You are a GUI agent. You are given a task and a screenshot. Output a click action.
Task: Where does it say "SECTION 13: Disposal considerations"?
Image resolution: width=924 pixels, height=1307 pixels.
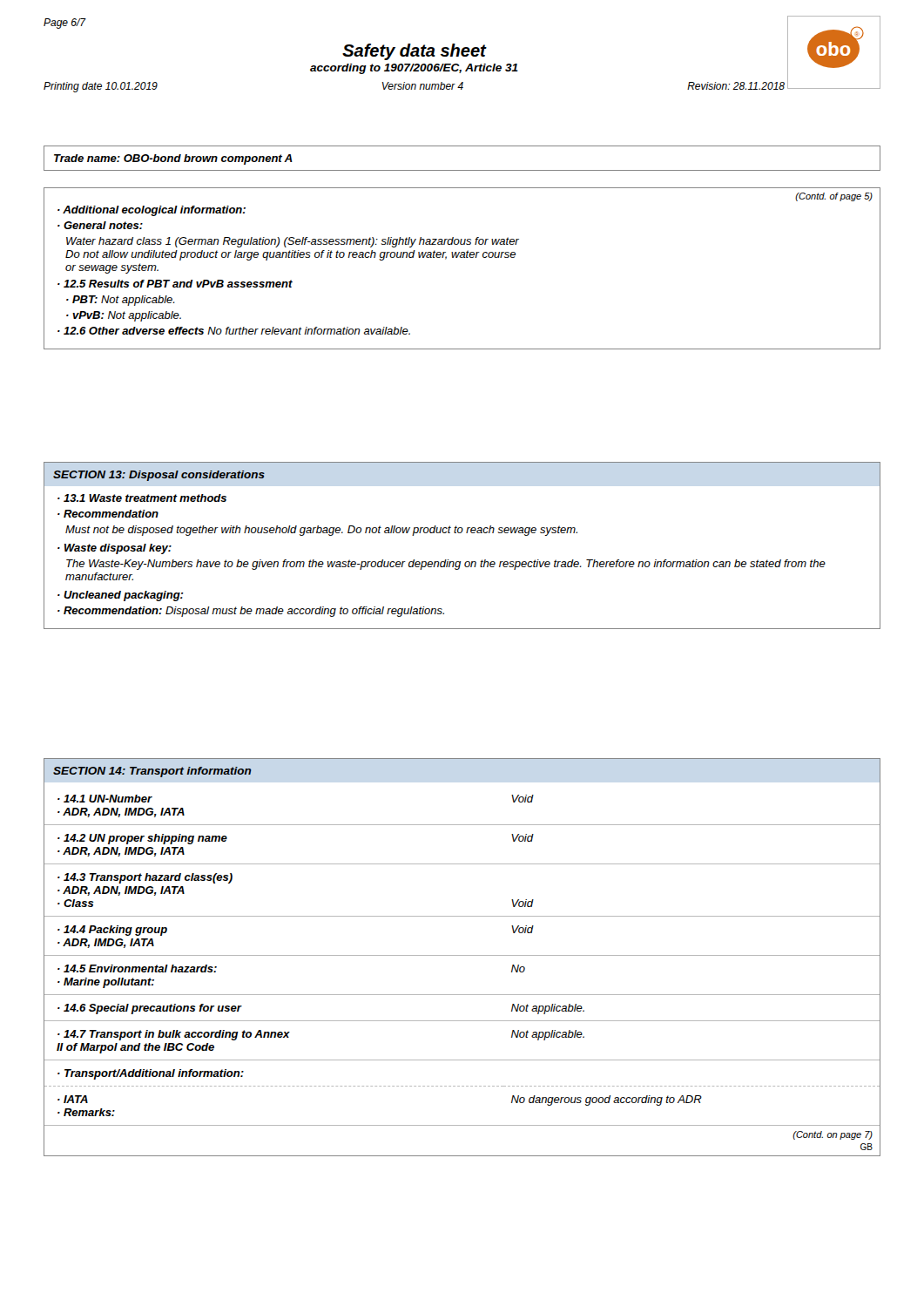tap(159, 474)
